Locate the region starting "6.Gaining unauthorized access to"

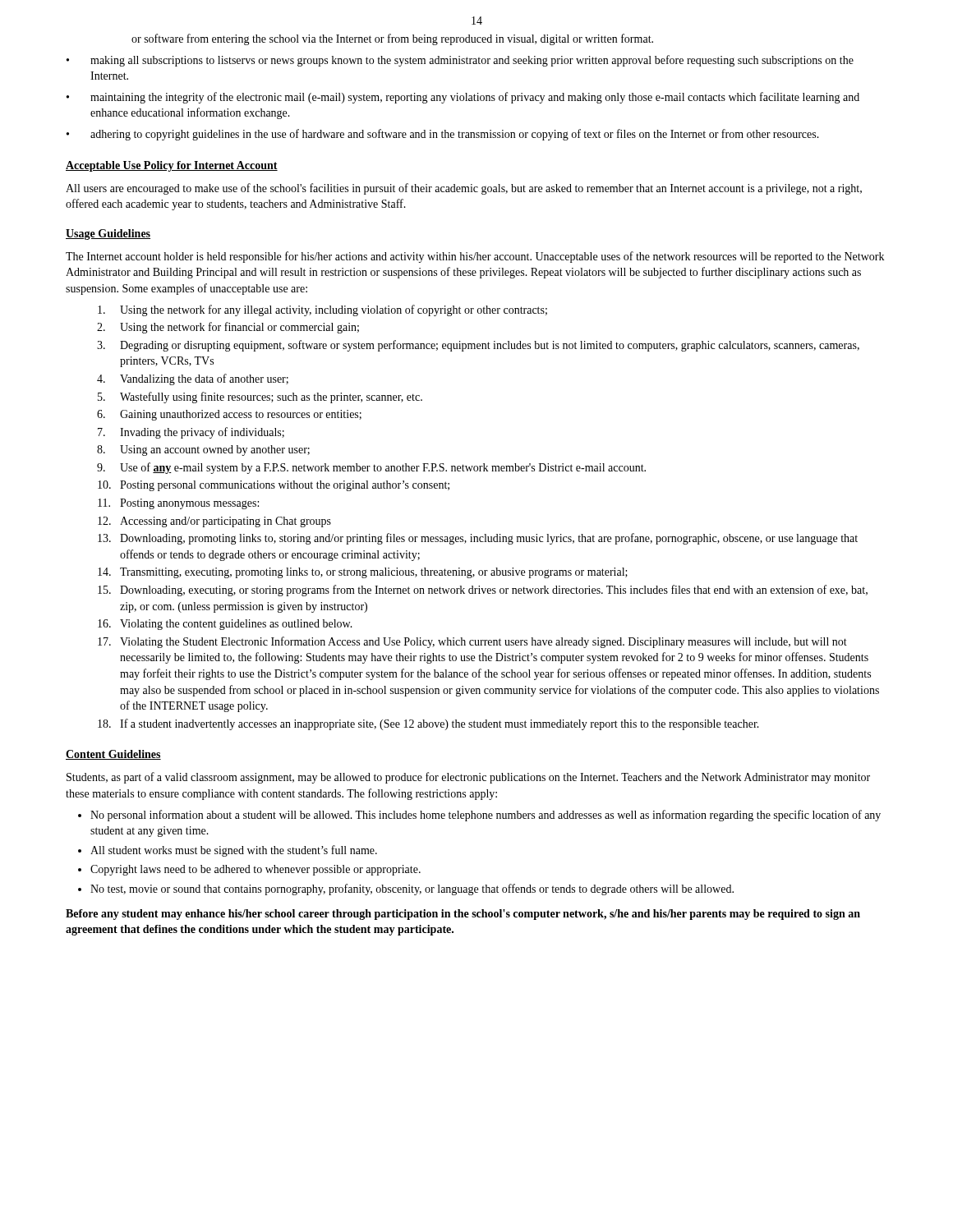click(x=229, y=415)
